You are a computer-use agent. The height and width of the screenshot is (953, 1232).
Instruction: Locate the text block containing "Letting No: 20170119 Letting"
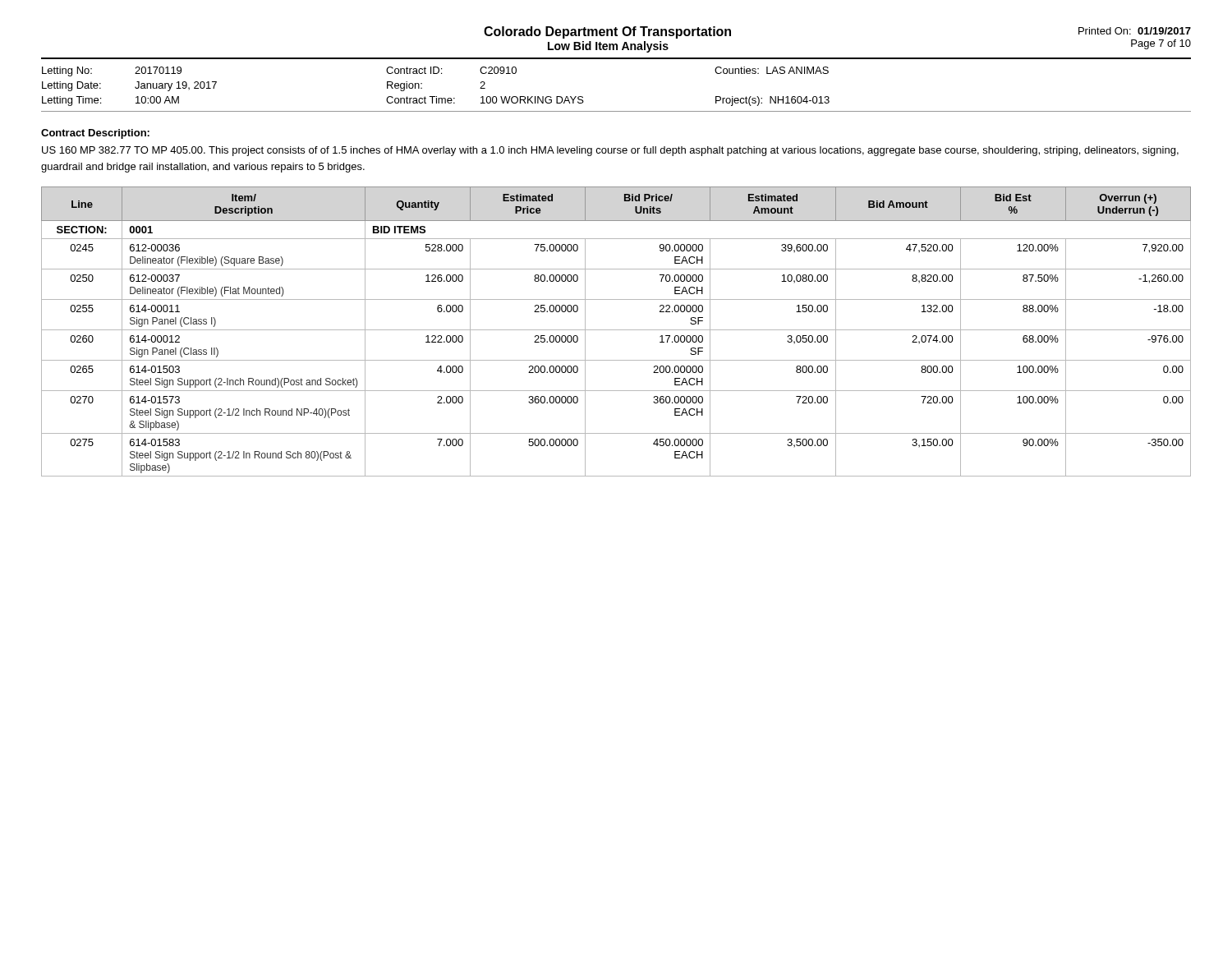435,71
